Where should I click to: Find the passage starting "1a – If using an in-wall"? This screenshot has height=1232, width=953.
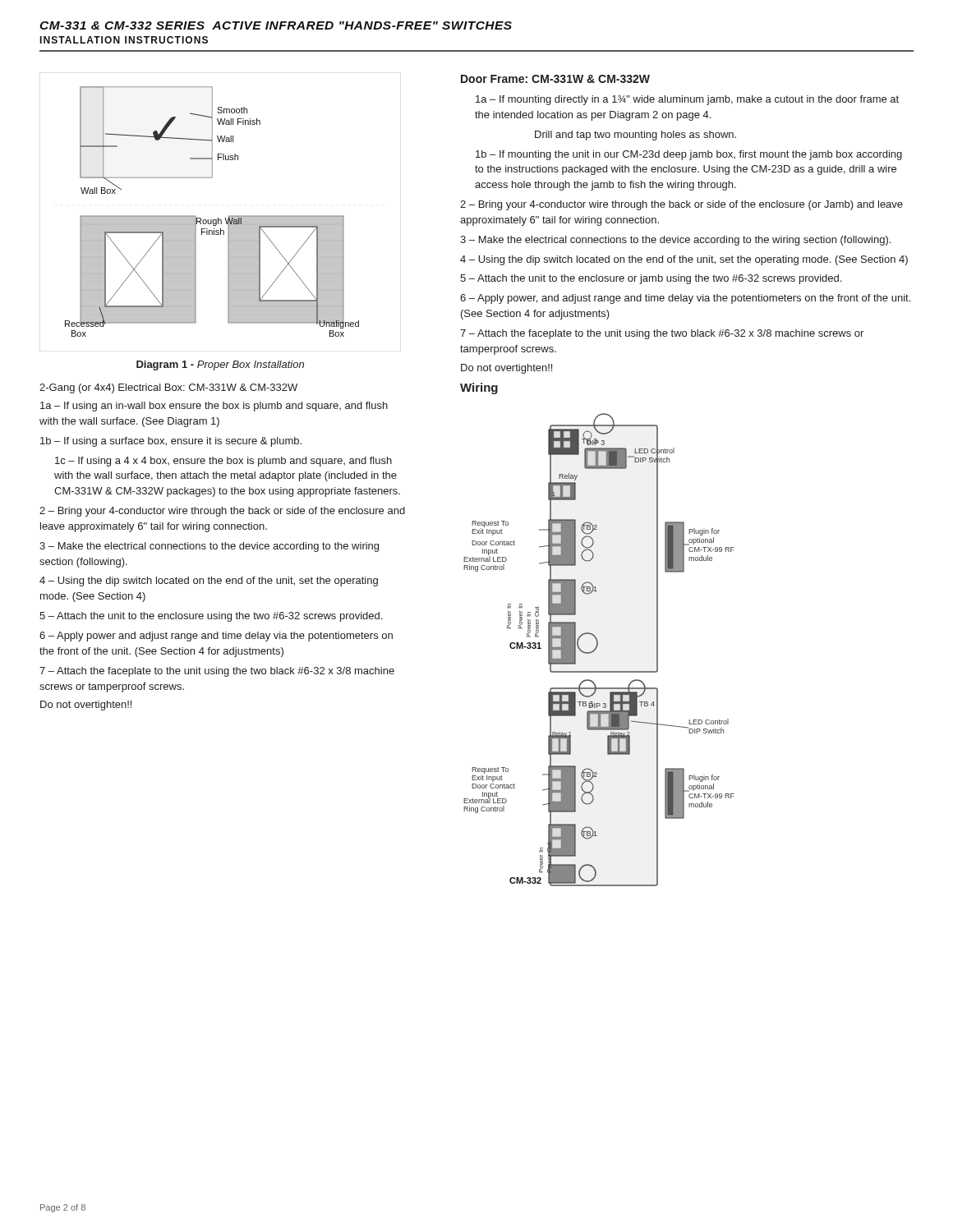214,413
